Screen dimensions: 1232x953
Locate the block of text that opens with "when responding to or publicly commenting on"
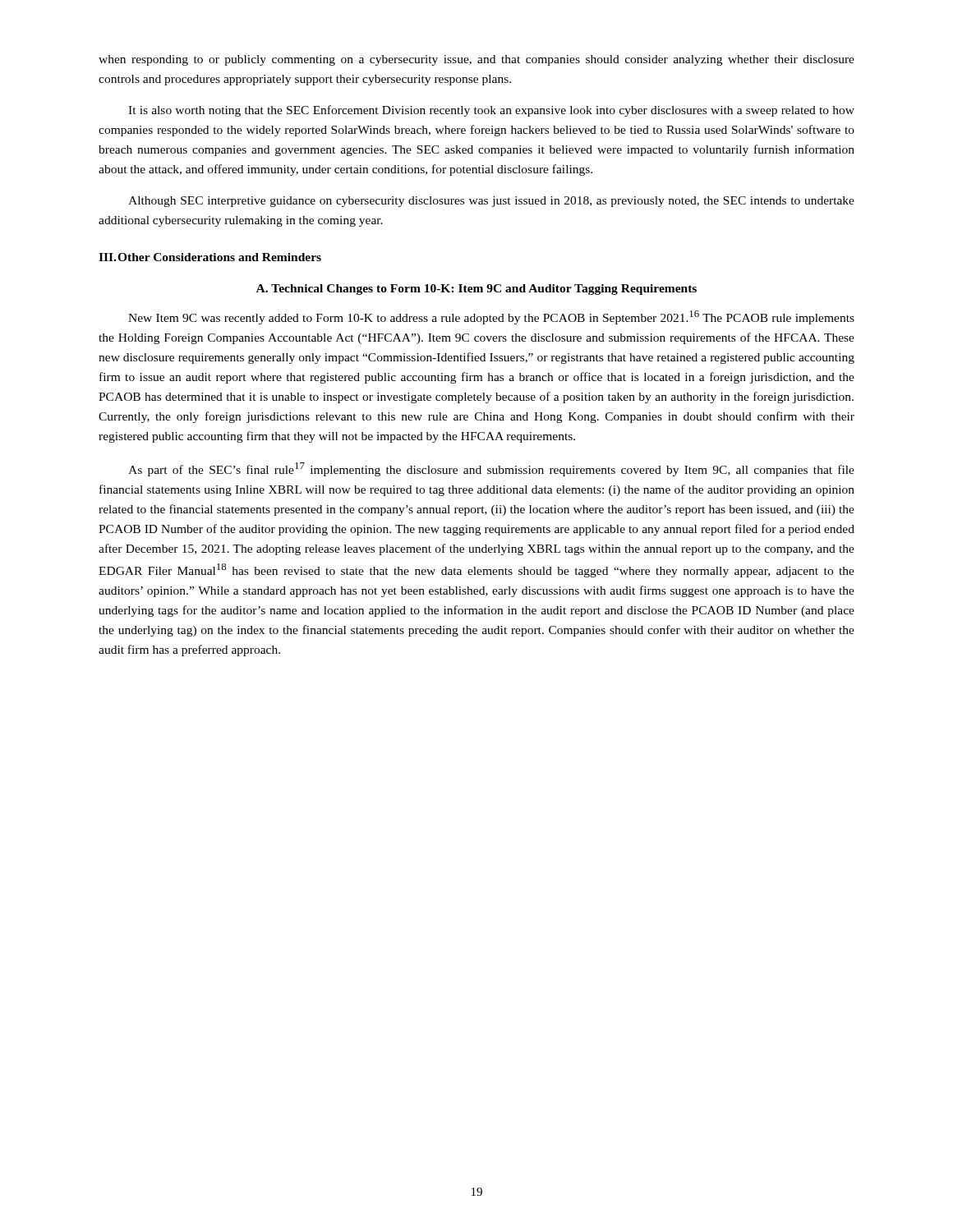tap(476, 69)
